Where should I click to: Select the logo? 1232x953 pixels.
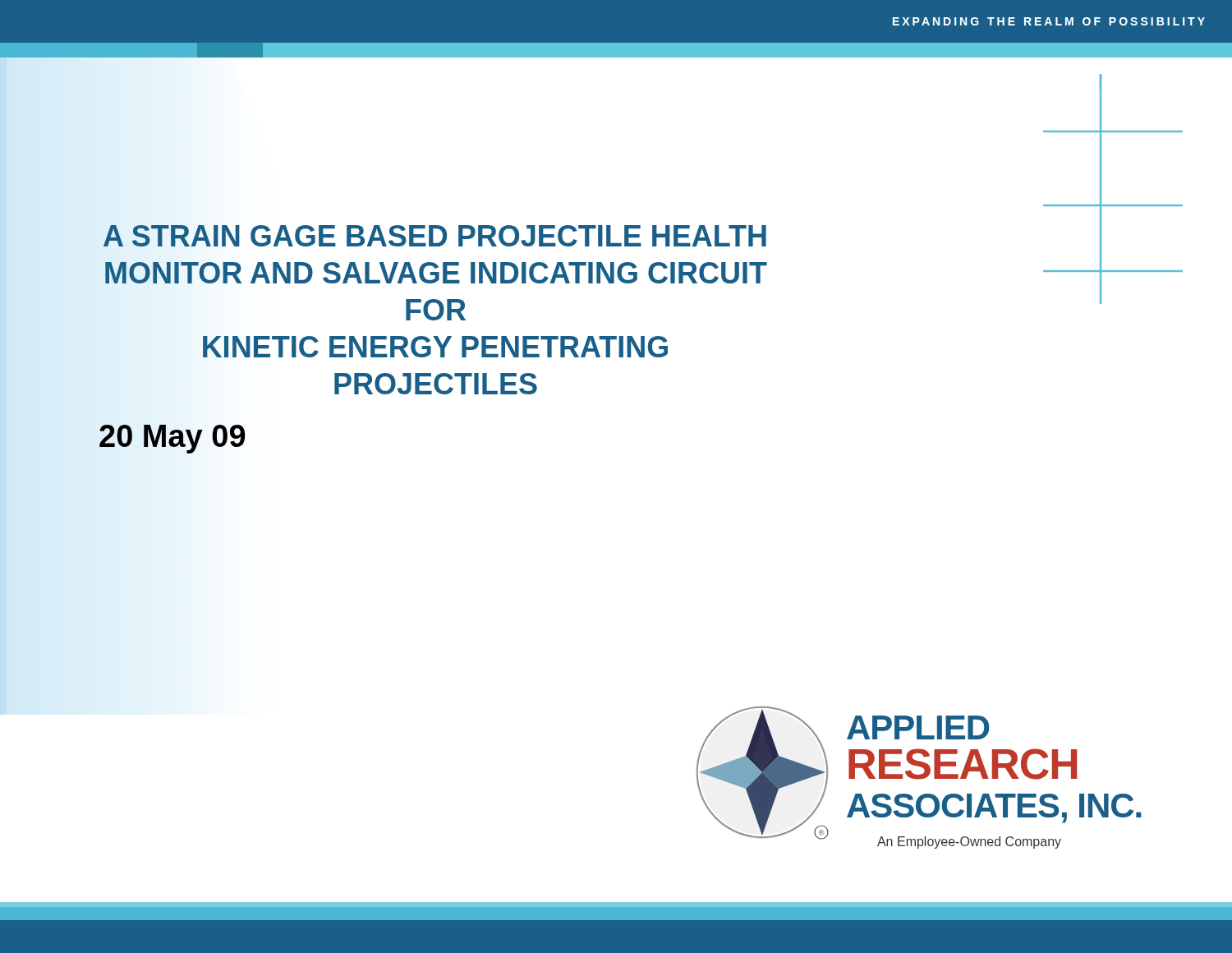(928, 776)
